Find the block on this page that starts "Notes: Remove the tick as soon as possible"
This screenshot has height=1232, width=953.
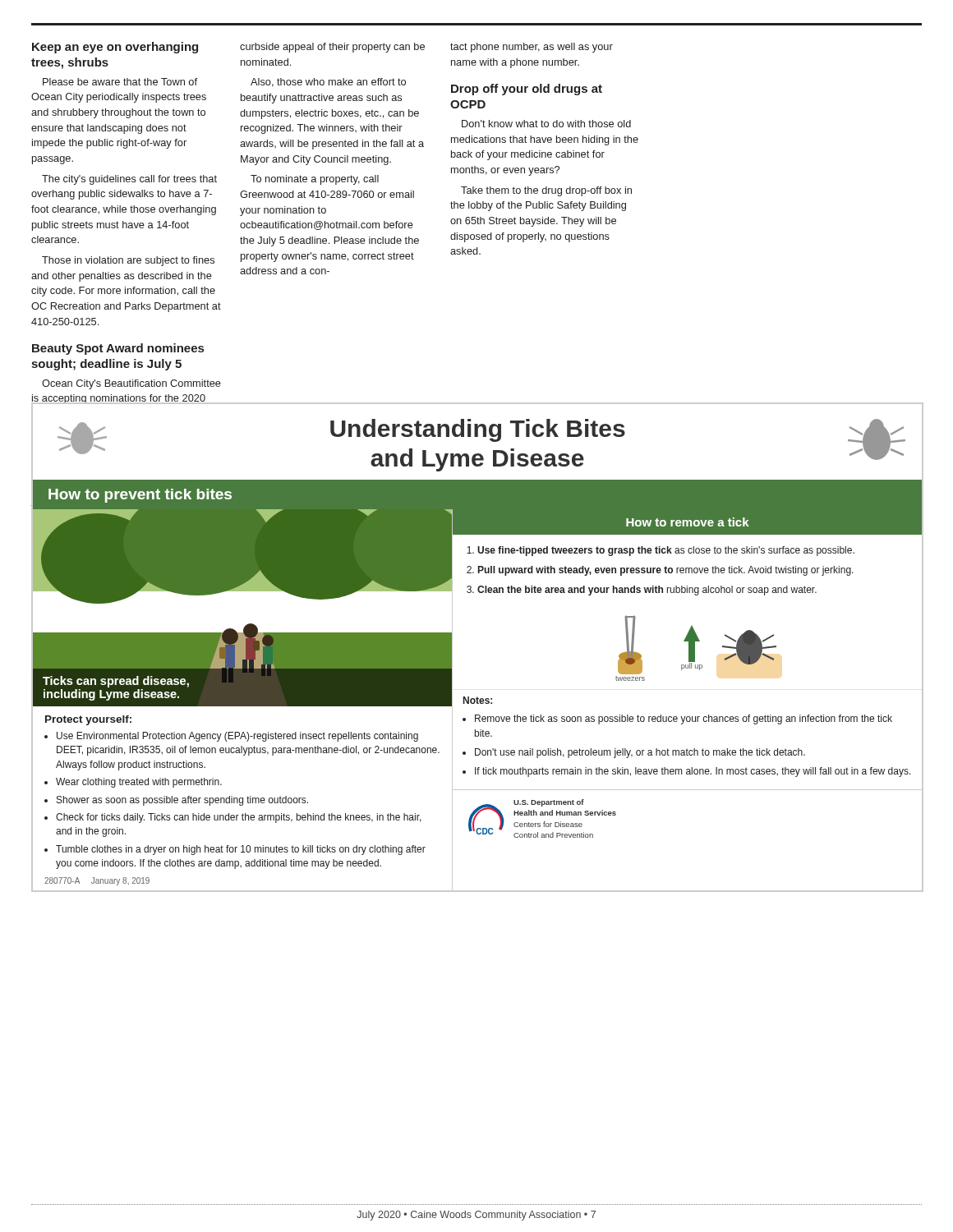(x=478, y=700)
